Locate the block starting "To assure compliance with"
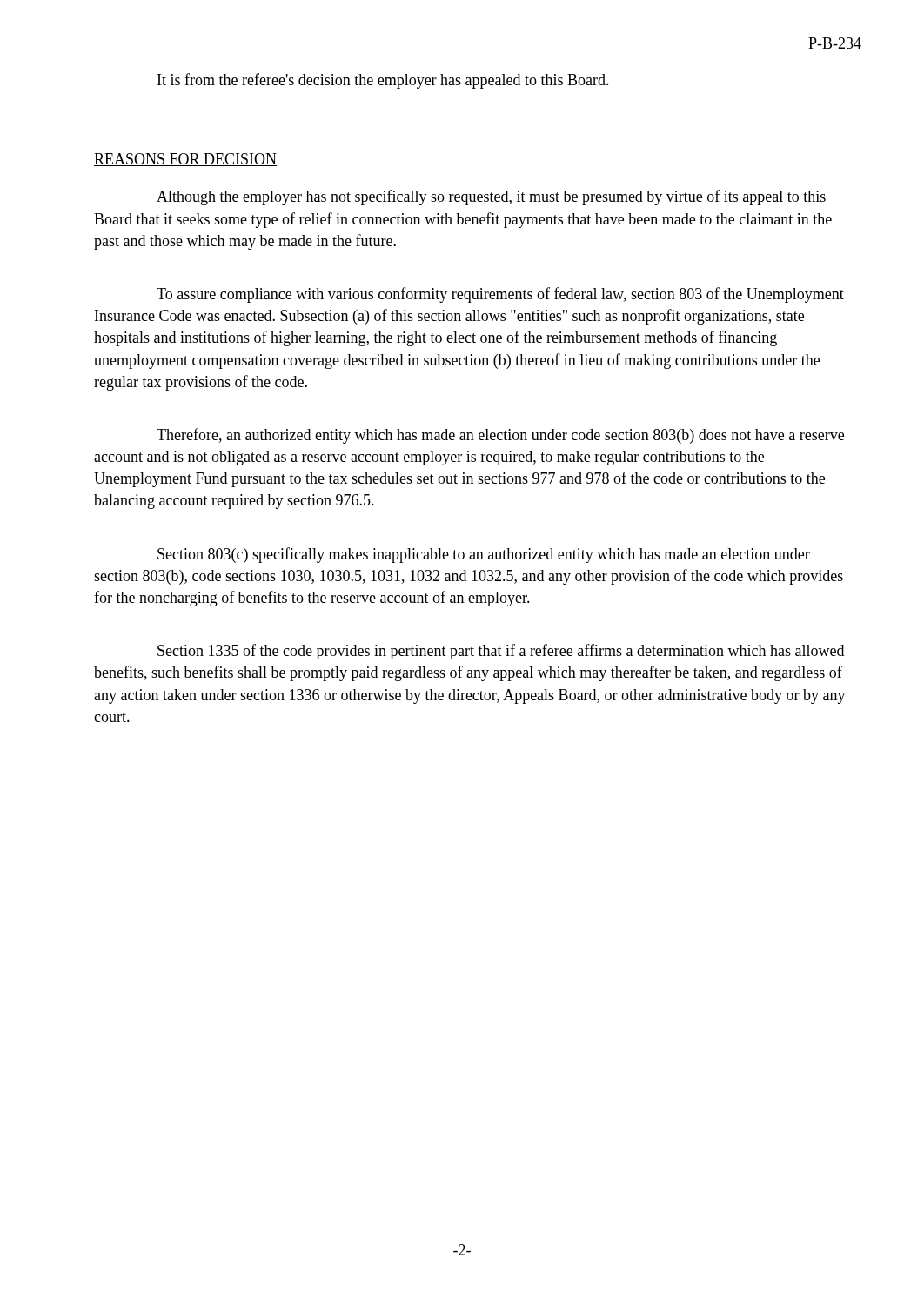Screen dimensions: 1305x924 coord(470,338)
